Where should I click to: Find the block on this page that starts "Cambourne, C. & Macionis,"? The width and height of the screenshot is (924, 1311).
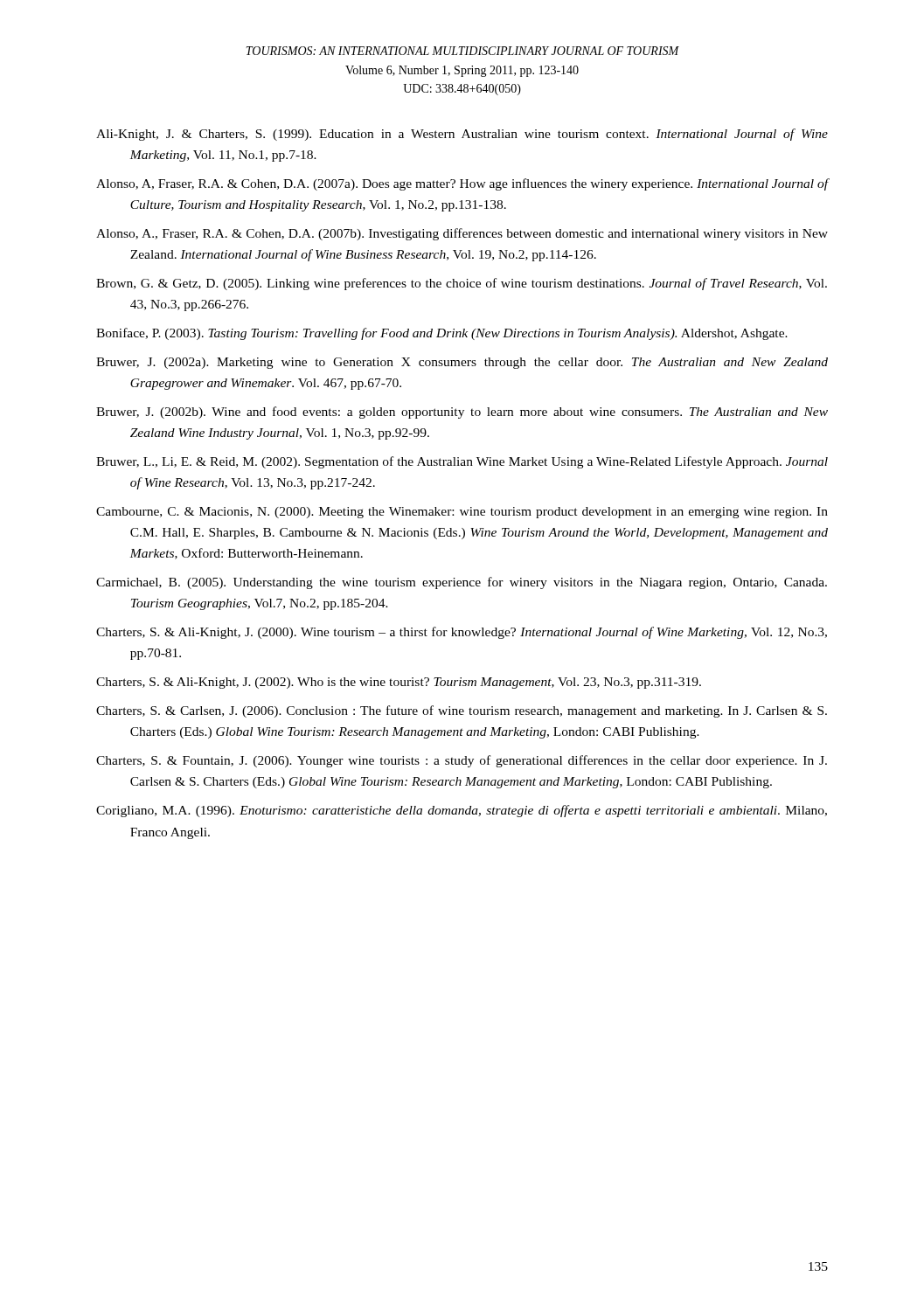[462, 533]
